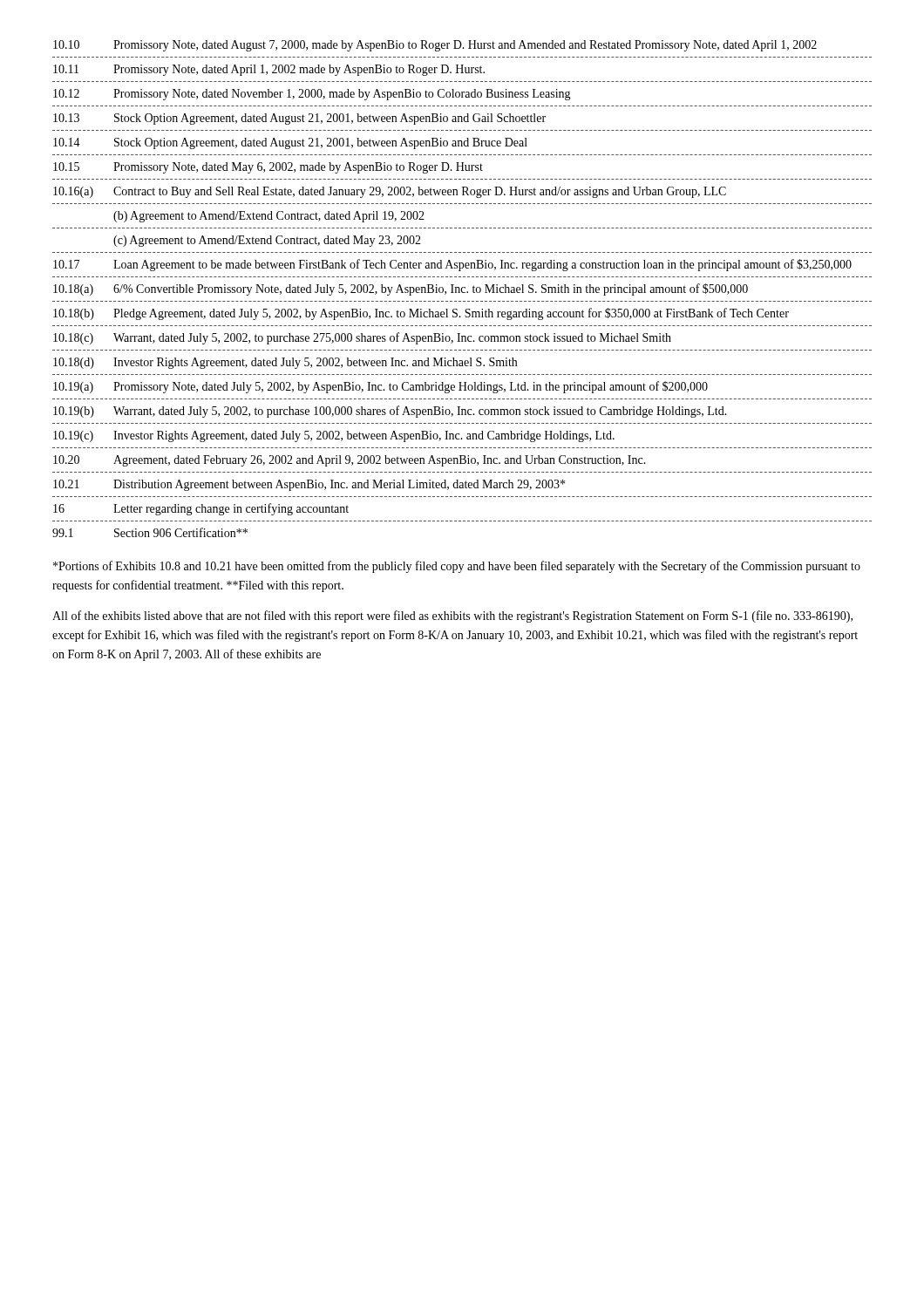This screenshot has width=924, height=1308.
Task: Locate the block starting "(c) Agreement to Amend/Extend Contract, dated May"
Action: click(x=462, y=241)
